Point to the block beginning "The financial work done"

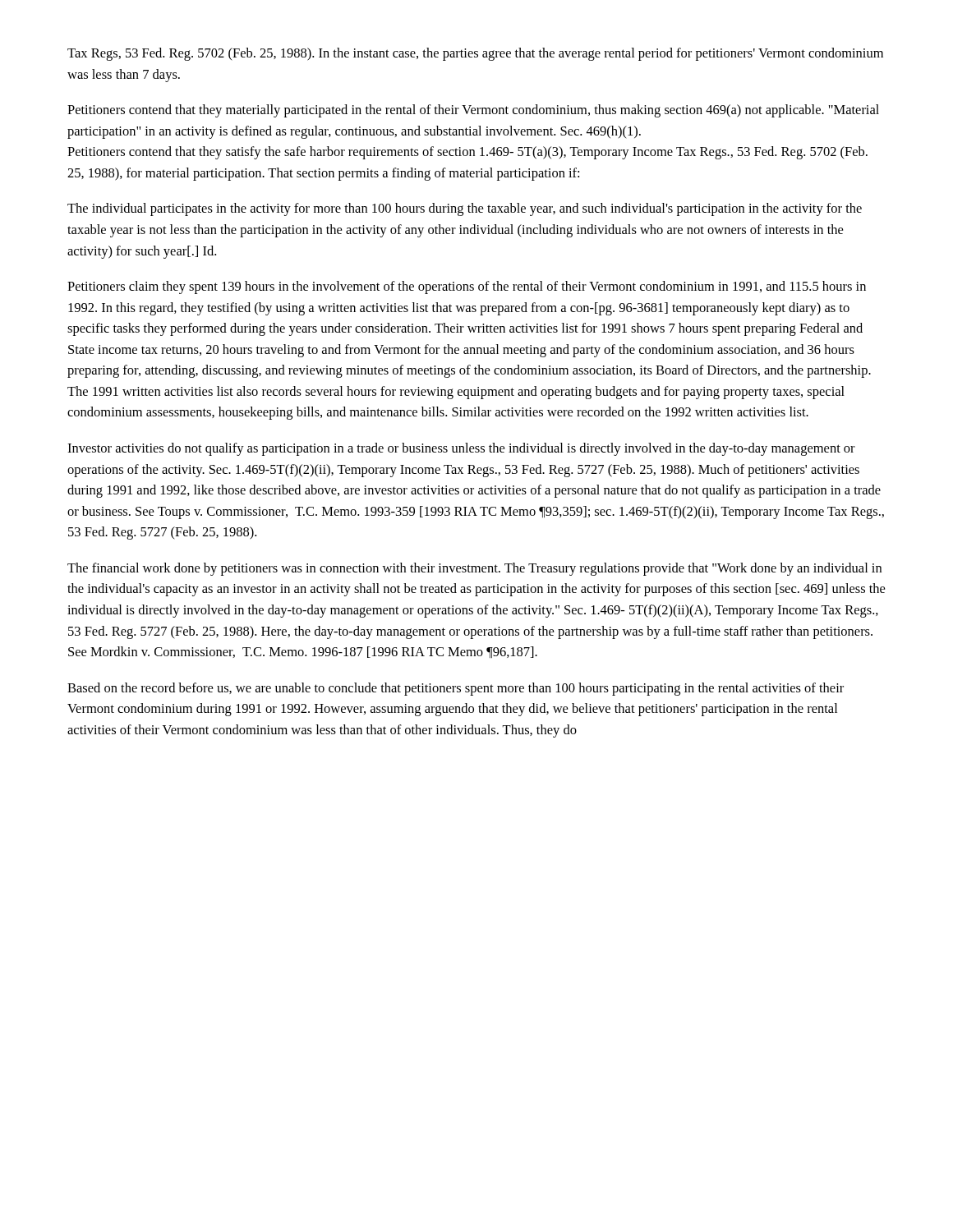click(476, 610)
